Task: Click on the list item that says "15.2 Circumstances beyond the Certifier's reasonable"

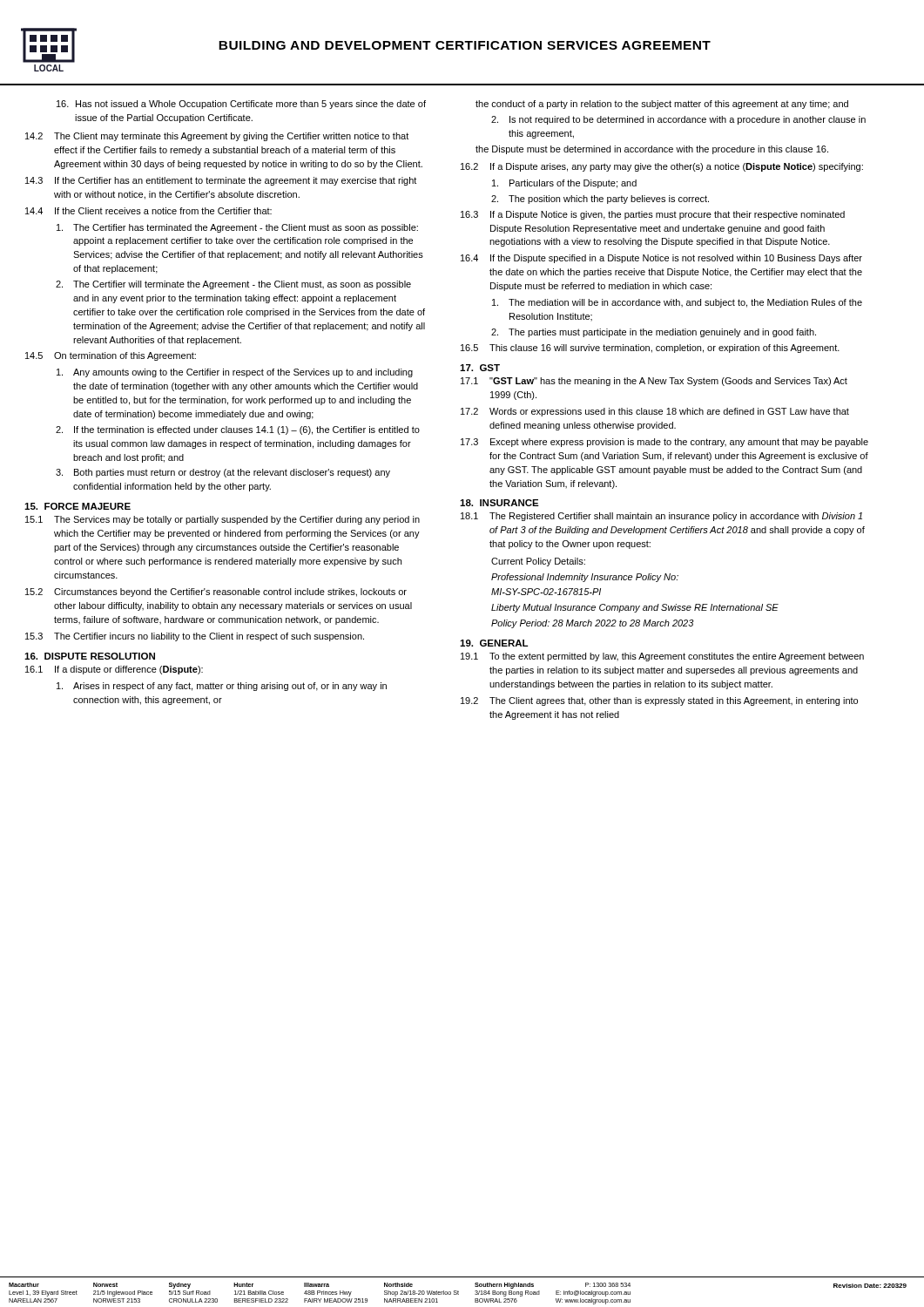Action: point(226,606)
